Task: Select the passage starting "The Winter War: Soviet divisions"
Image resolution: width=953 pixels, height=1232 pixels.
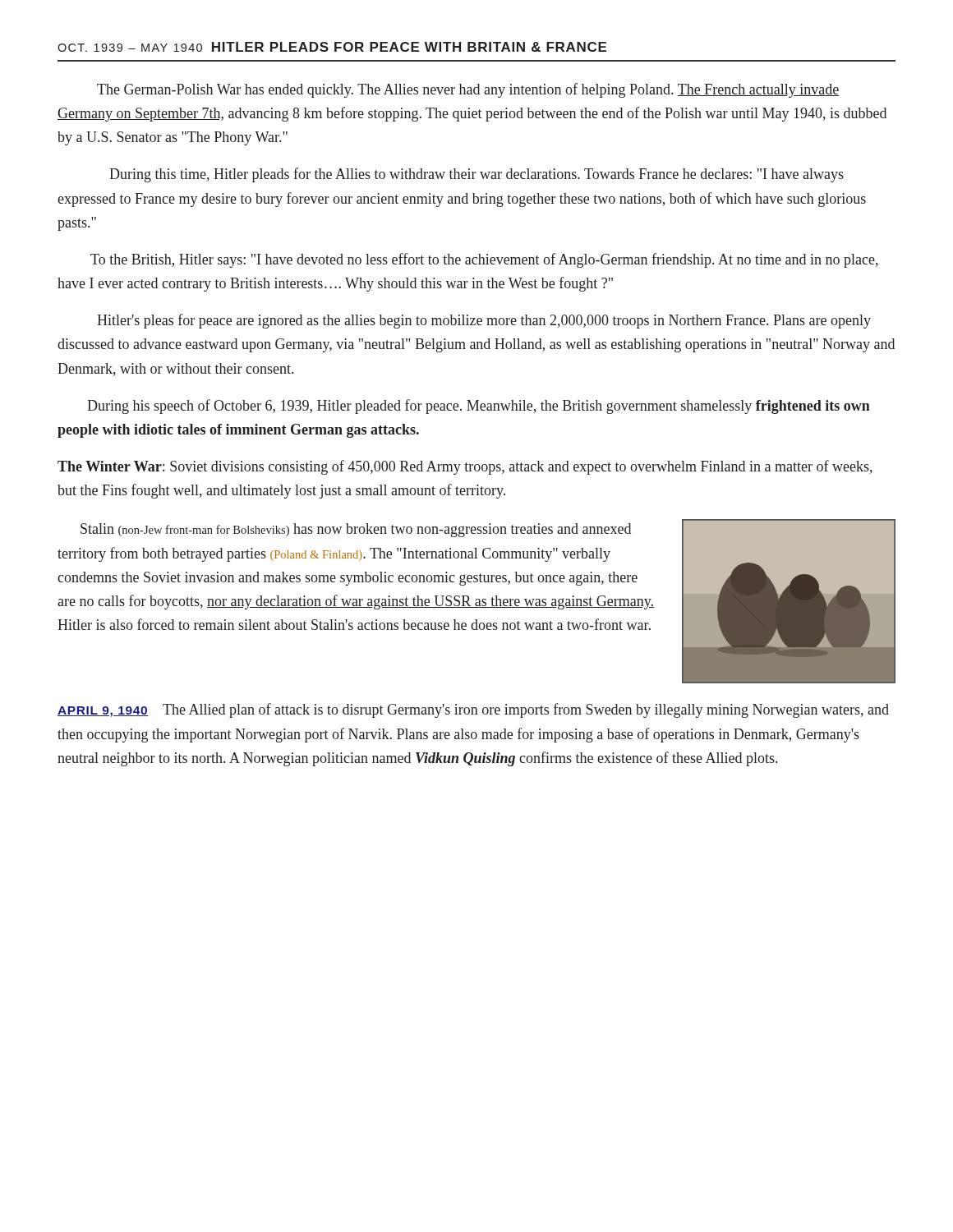Action: pos(476,479)
